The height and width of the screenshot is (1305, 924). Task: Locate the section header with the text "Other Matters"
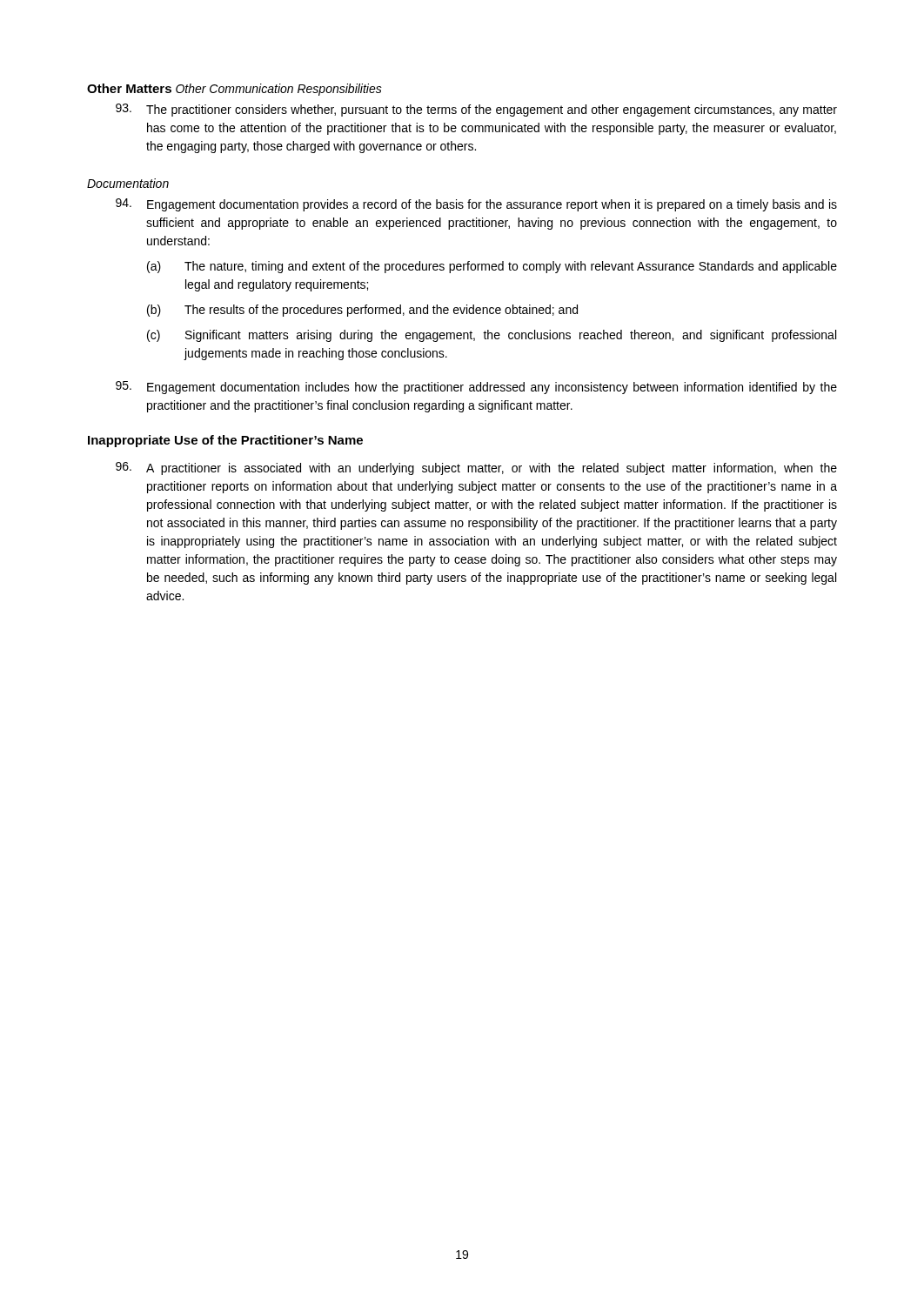coord(129,88)
